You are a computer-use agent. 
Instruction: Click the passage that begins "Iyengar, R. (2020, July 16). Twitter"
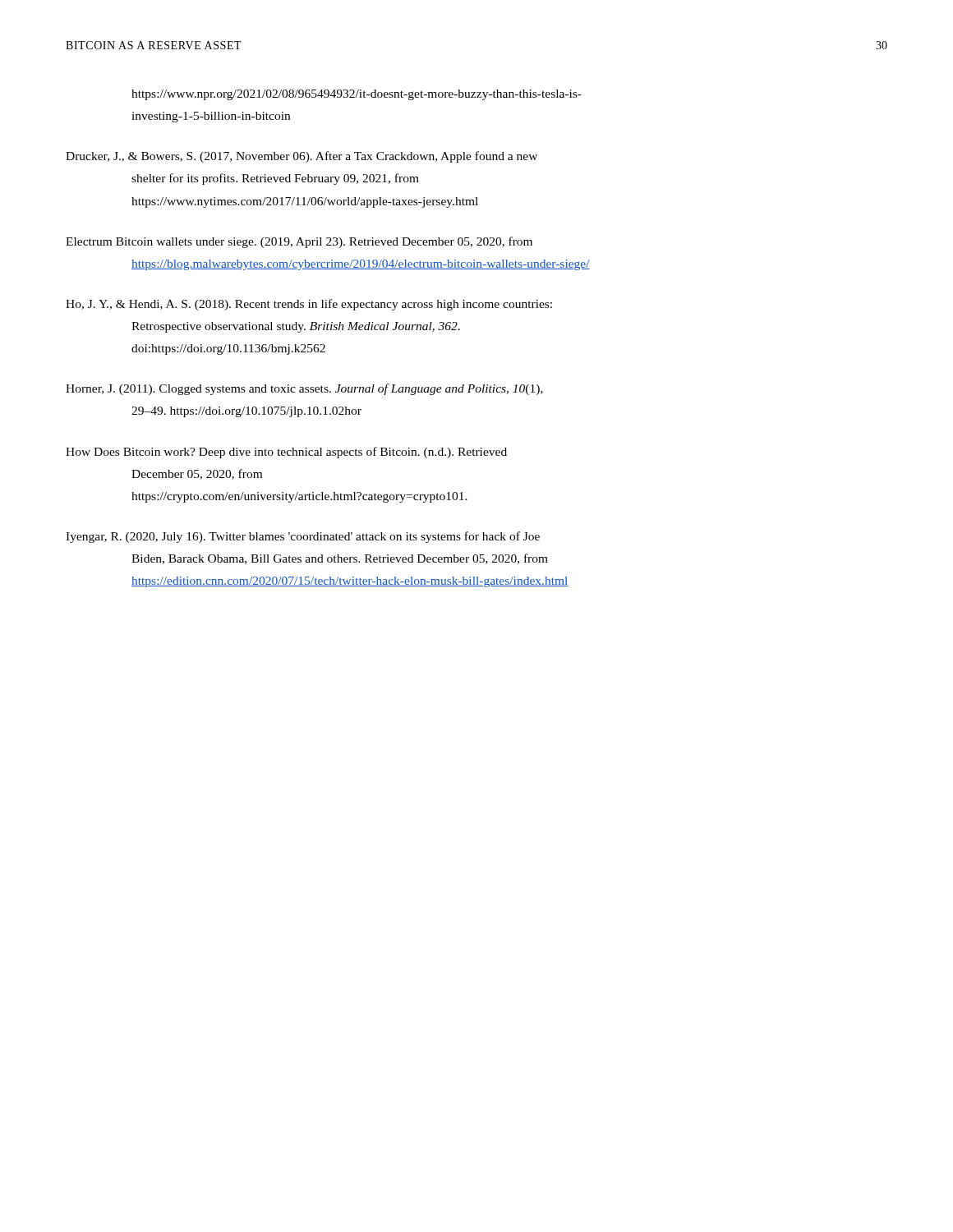[476, 558]
